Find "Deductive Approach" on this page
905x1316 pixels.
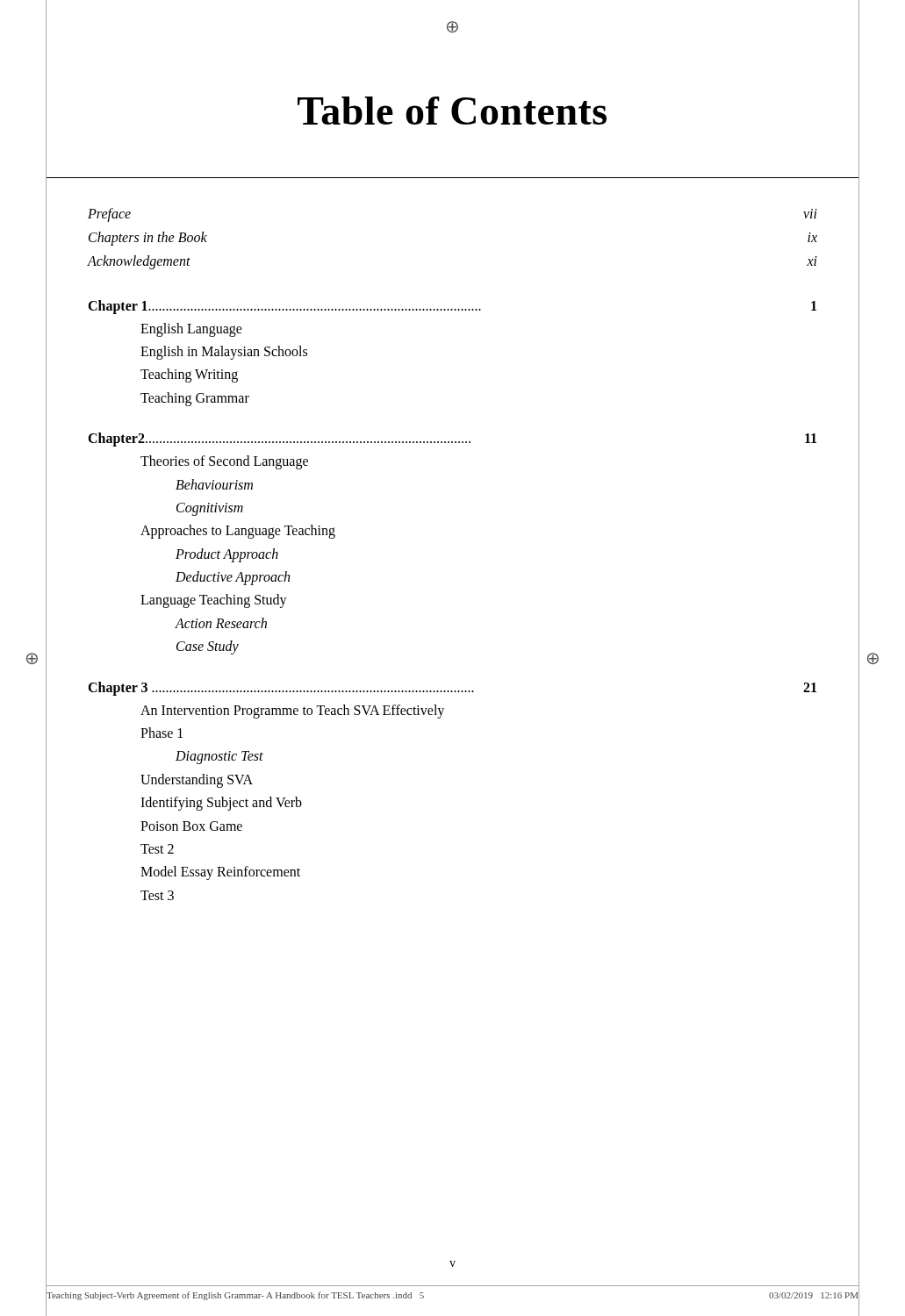coord(233,577)
